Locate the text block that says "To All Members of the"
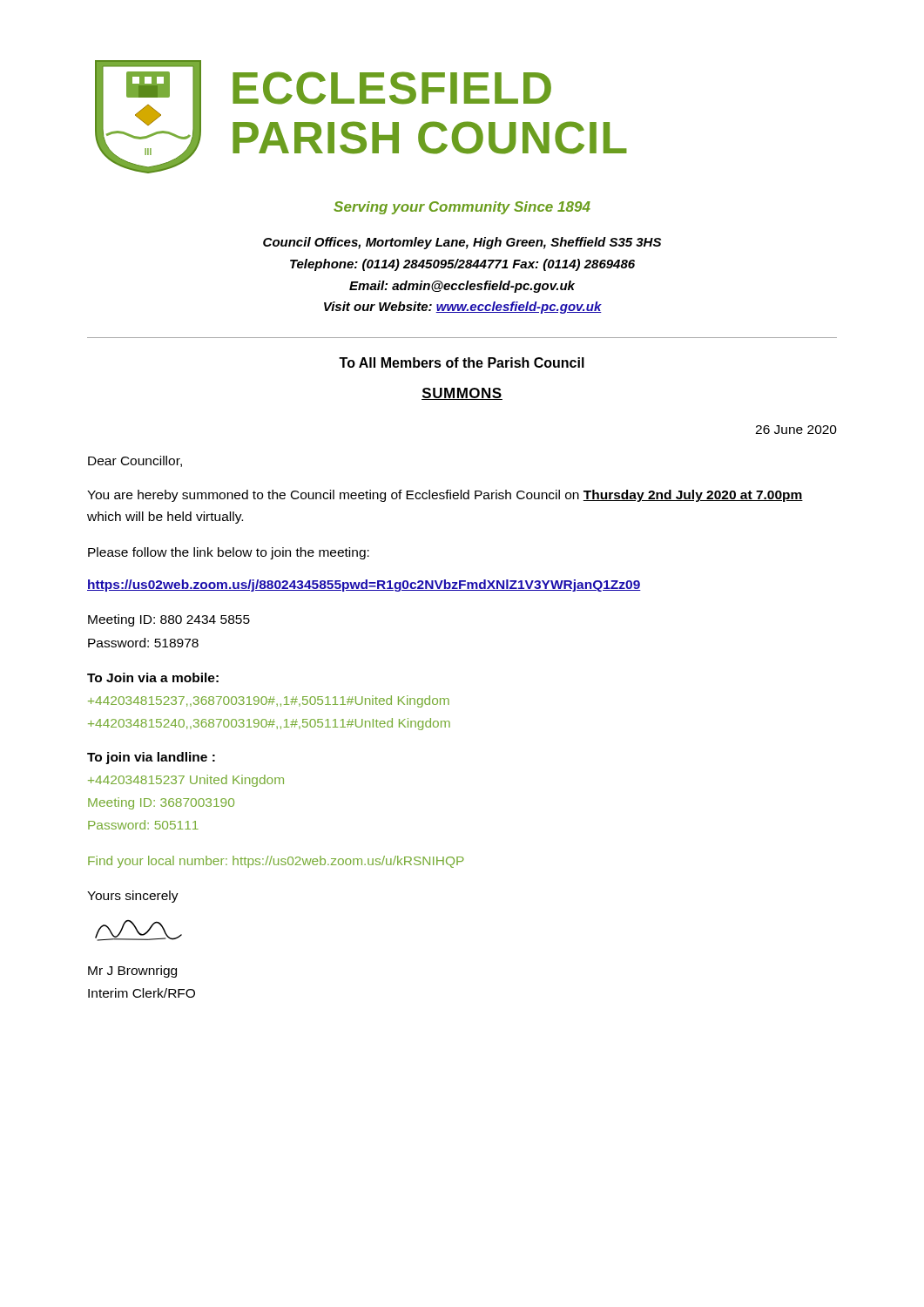This screenshot has width=924, height=1307. click(x=462, y=363)
